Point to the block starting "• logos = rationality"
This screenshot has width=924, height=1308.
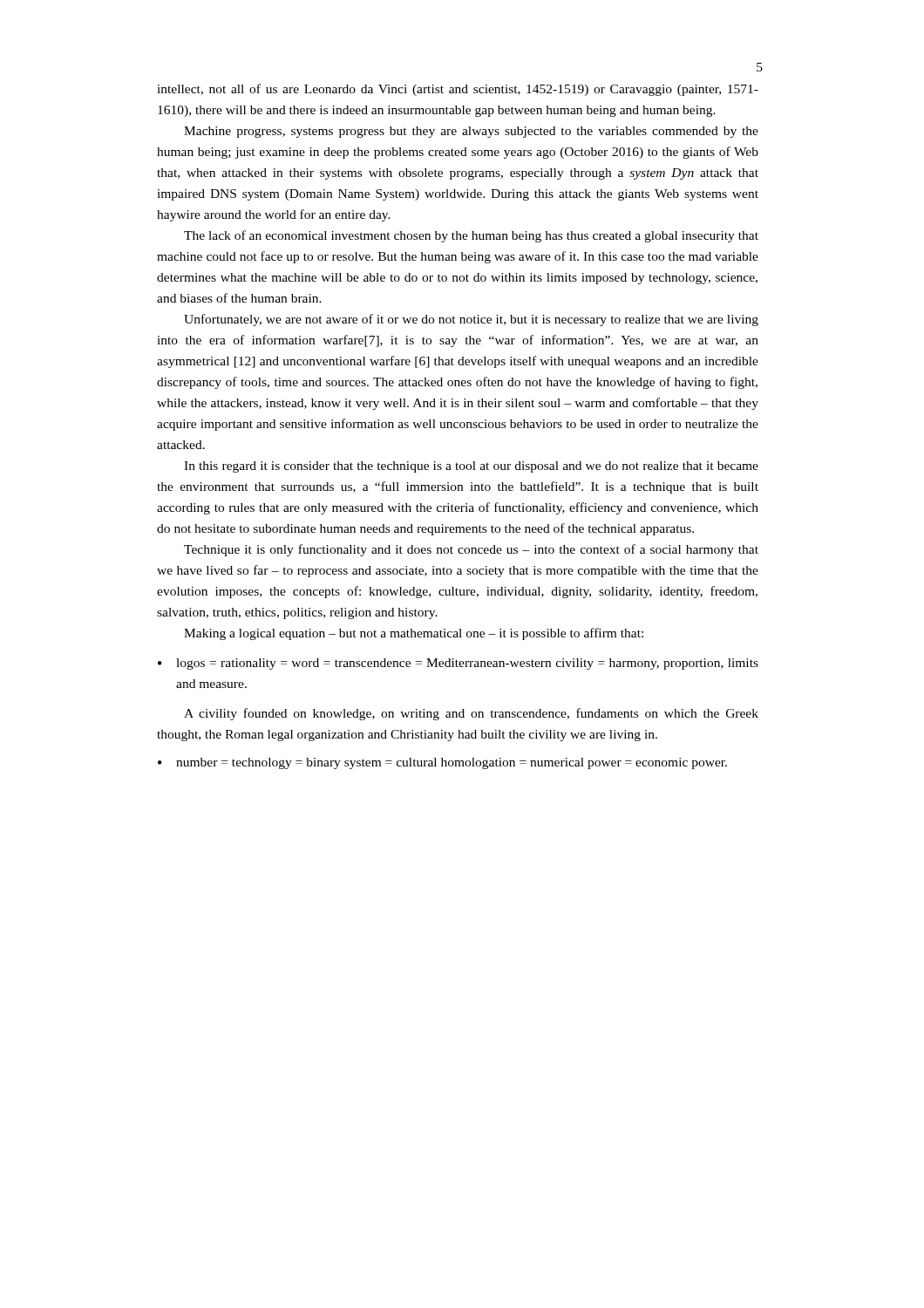[458, 674]
